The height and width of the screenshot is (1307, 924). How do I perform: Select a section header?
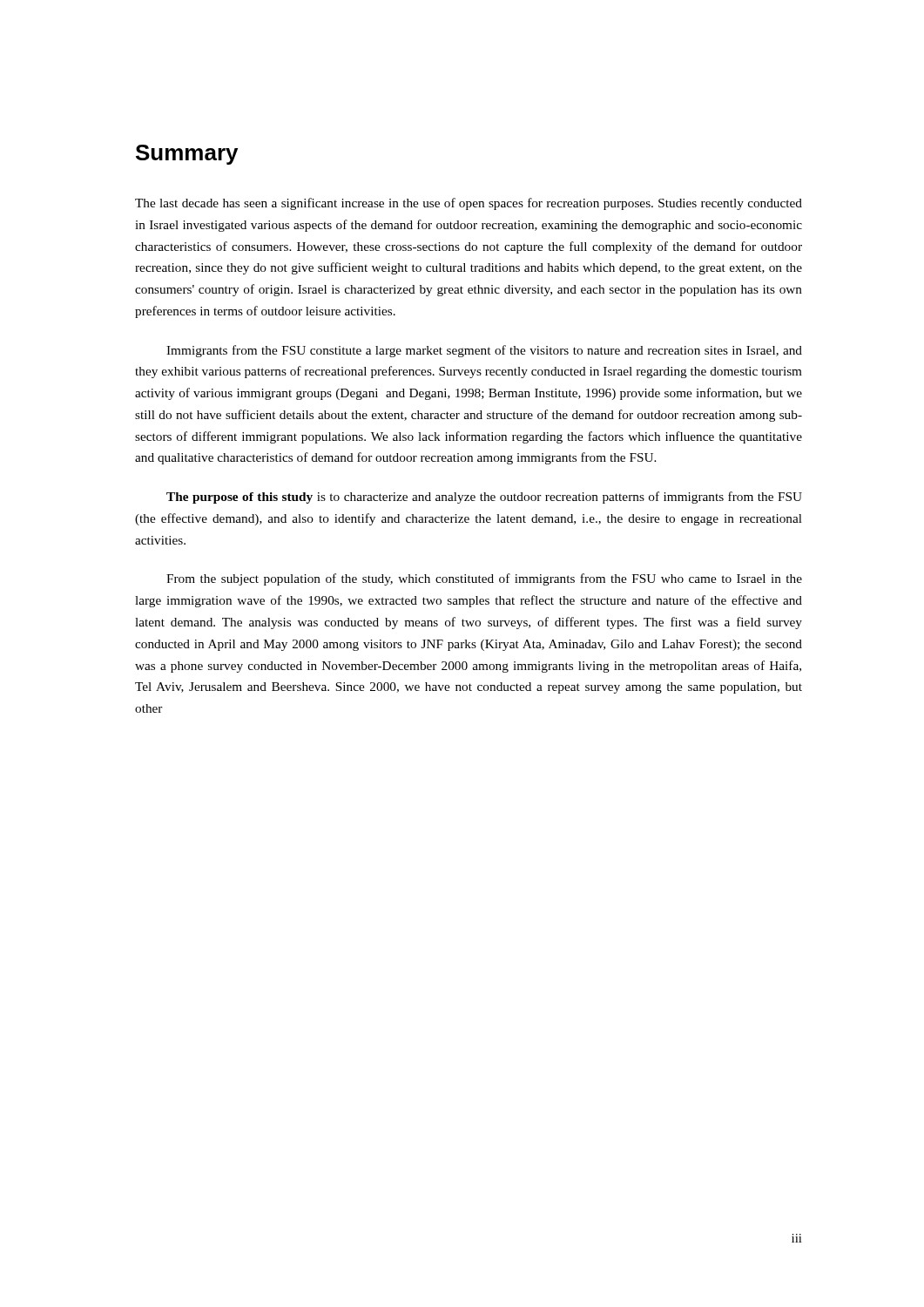187,153
